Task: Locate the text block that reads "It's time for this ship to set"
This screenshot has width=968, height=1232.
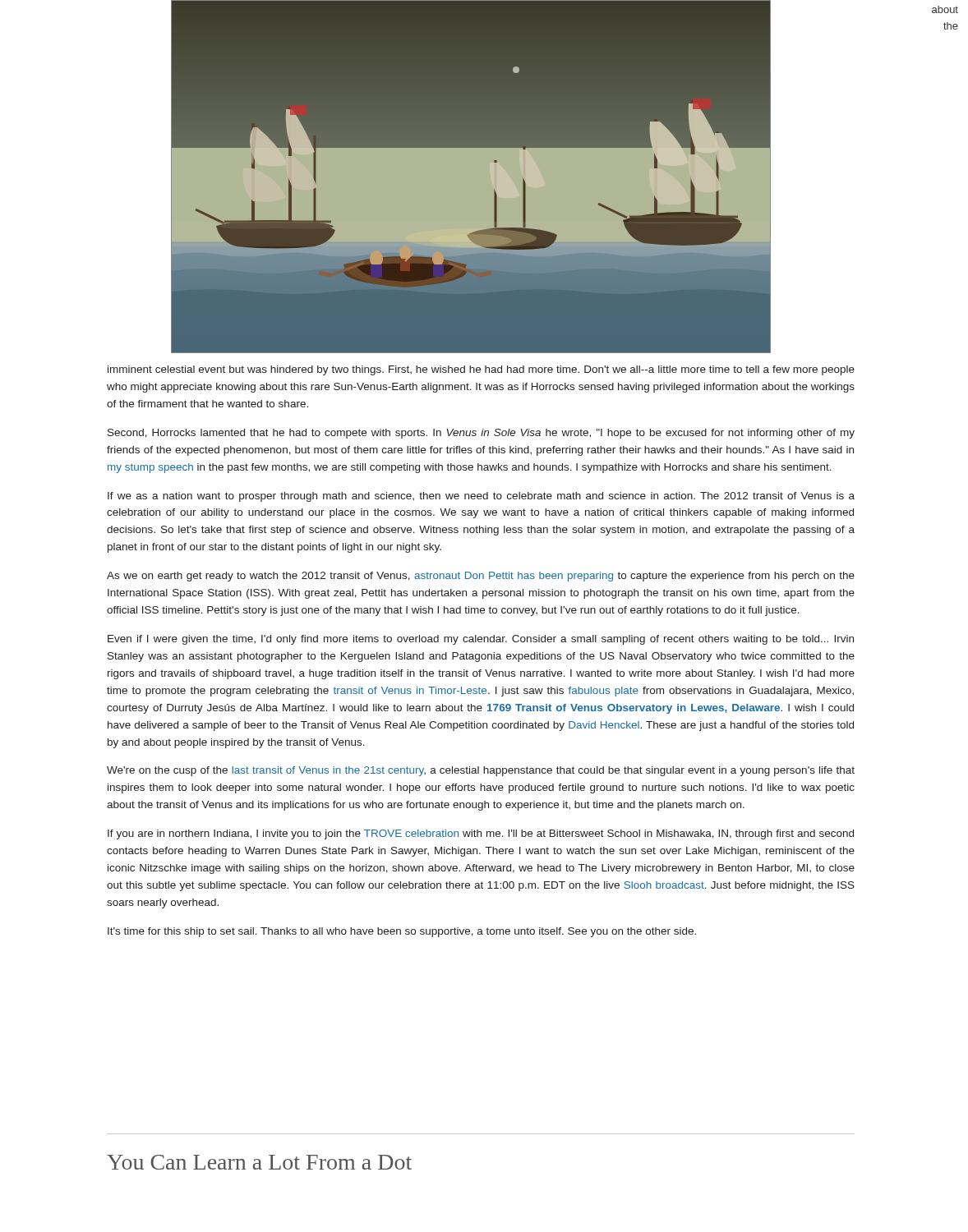Action: click(402, 931)
